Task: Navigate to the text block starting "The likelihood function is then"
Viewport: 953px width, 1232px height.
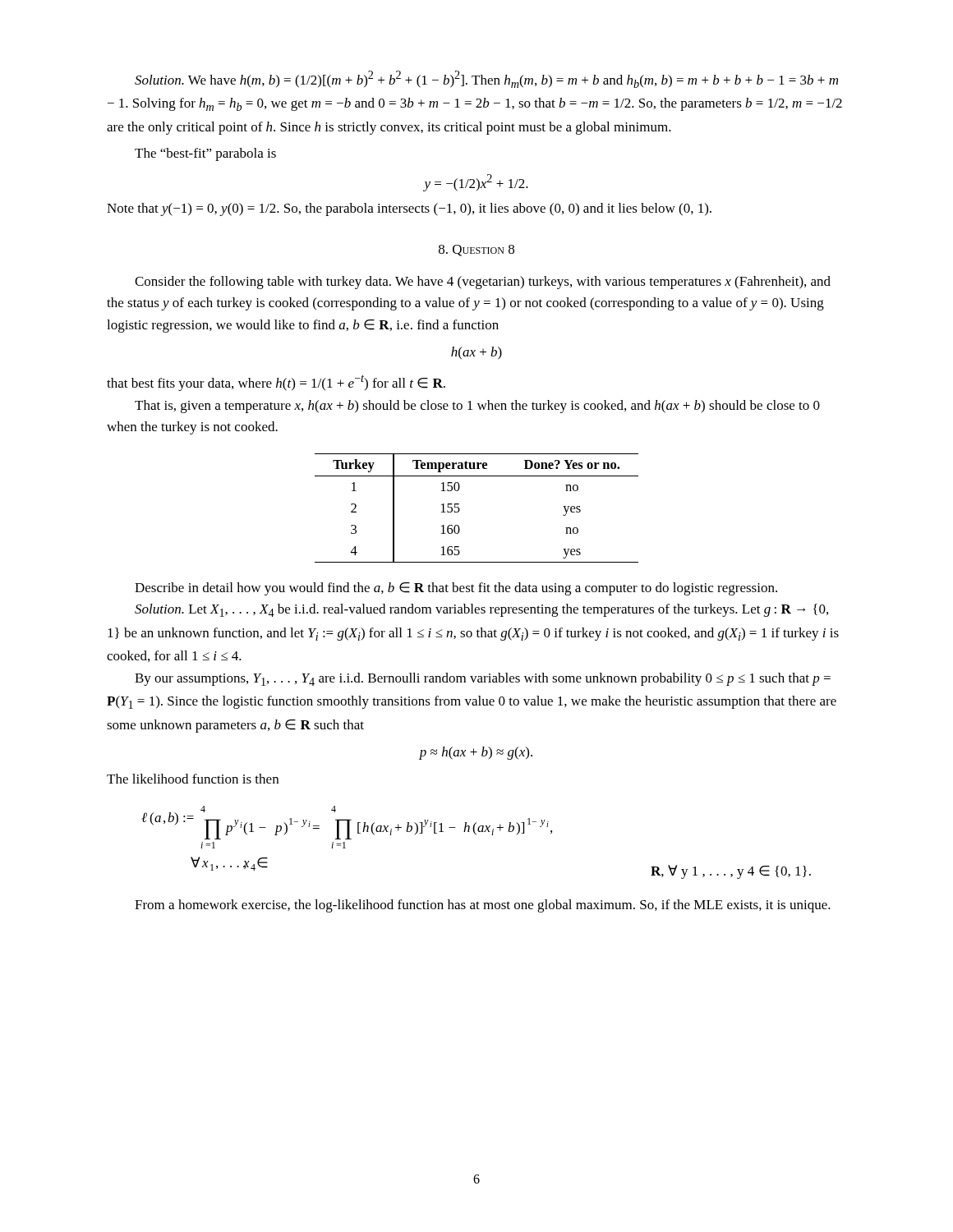Action: 193,779
